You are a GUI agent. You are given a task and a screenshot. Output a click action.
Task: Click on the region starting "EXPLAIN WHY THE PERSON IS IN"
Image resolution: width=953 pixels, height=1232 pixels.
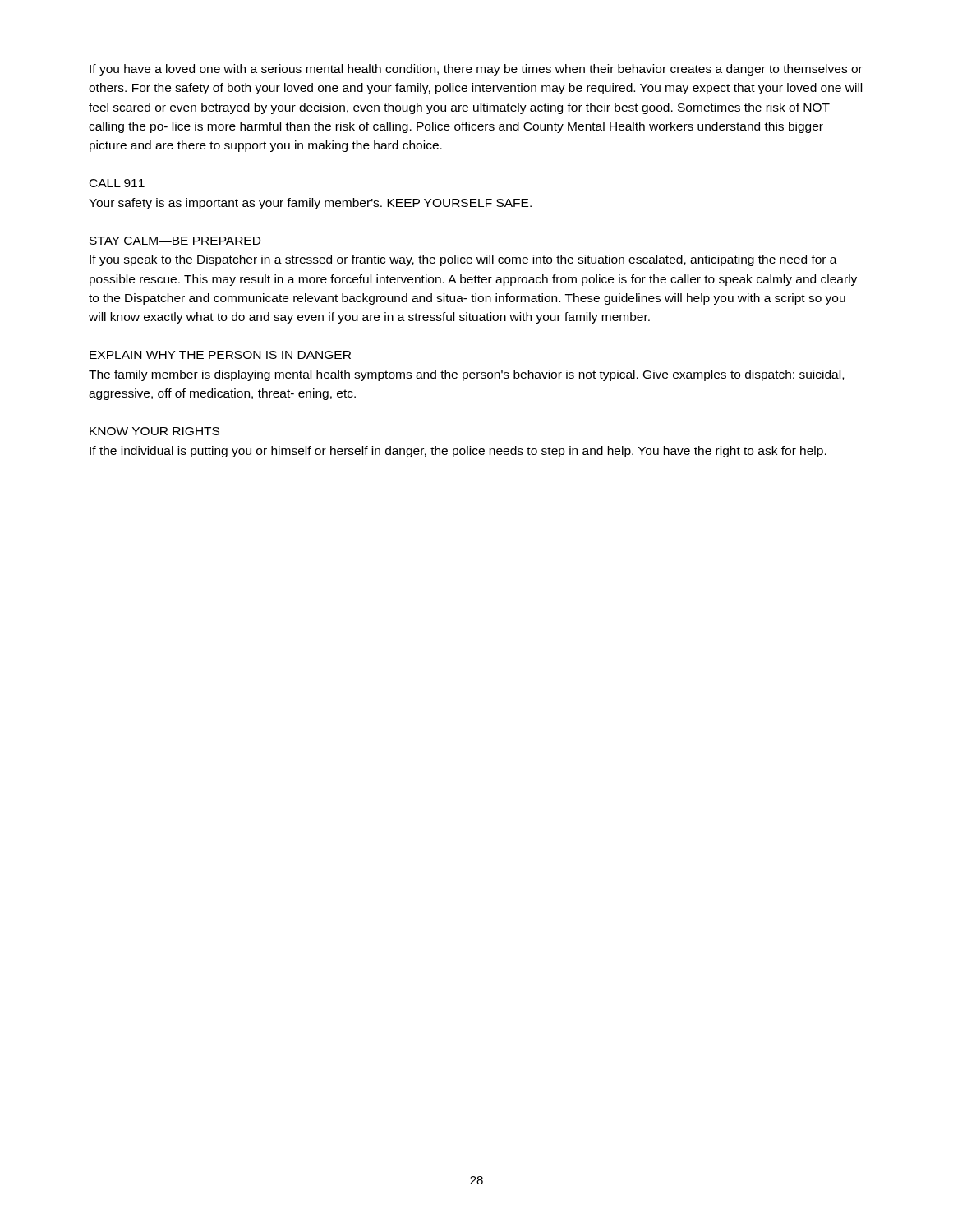point(220,355)
